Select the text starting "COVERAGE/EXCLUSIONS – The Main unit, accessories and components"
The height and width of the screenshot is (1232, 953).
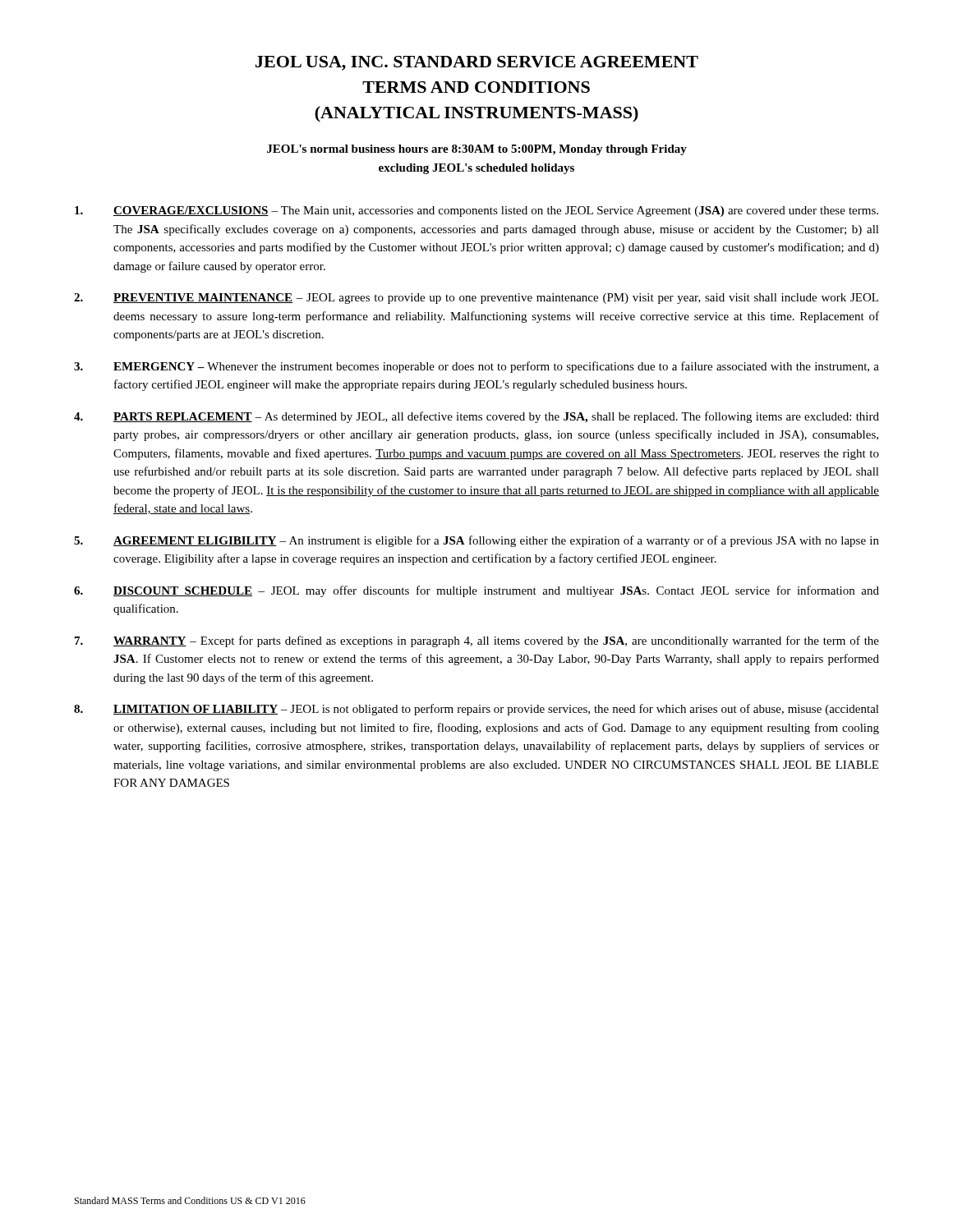coord(476,239)
